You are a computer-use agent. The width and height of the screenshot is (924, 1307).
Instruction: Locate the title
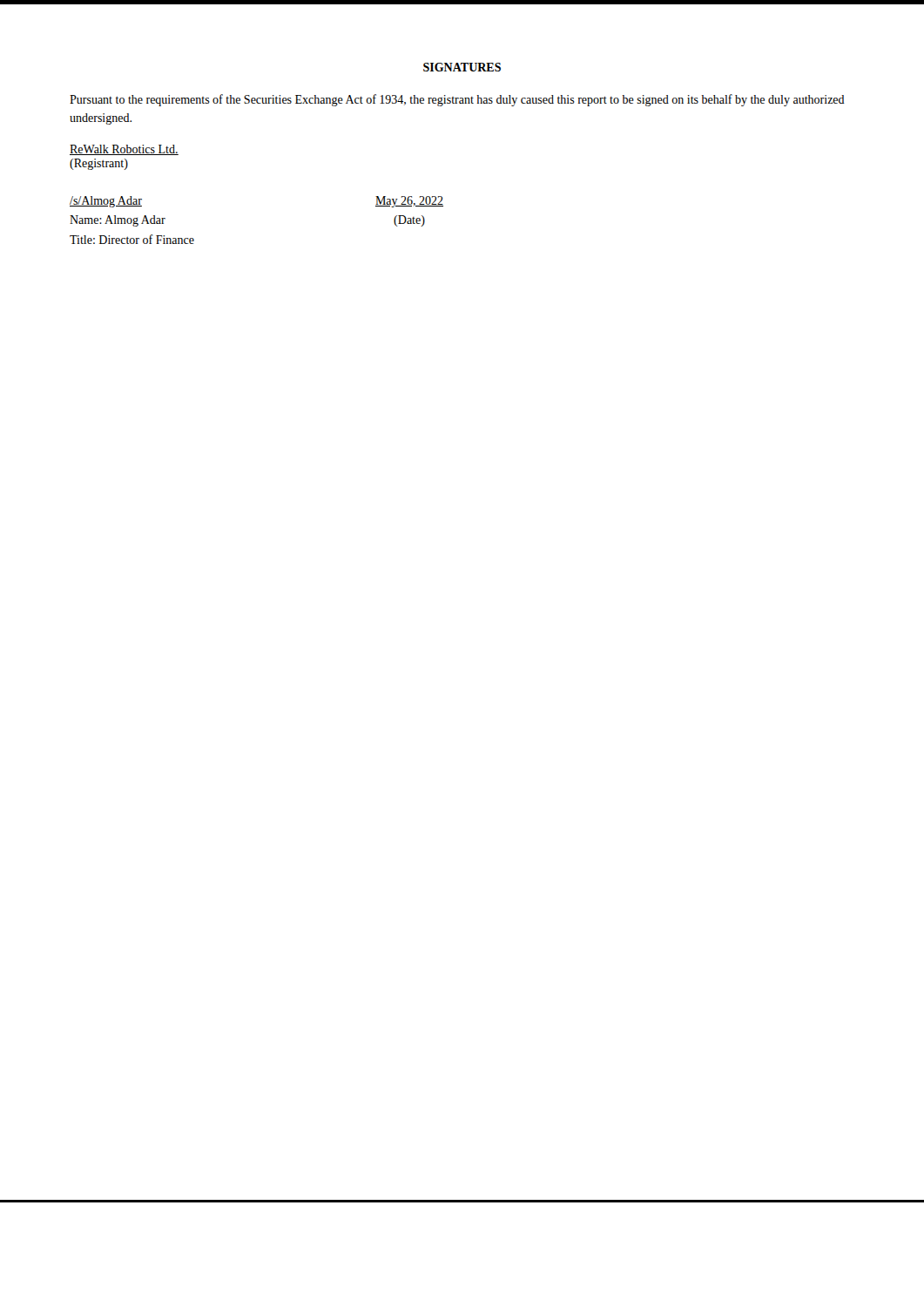(x=462, y=68)
